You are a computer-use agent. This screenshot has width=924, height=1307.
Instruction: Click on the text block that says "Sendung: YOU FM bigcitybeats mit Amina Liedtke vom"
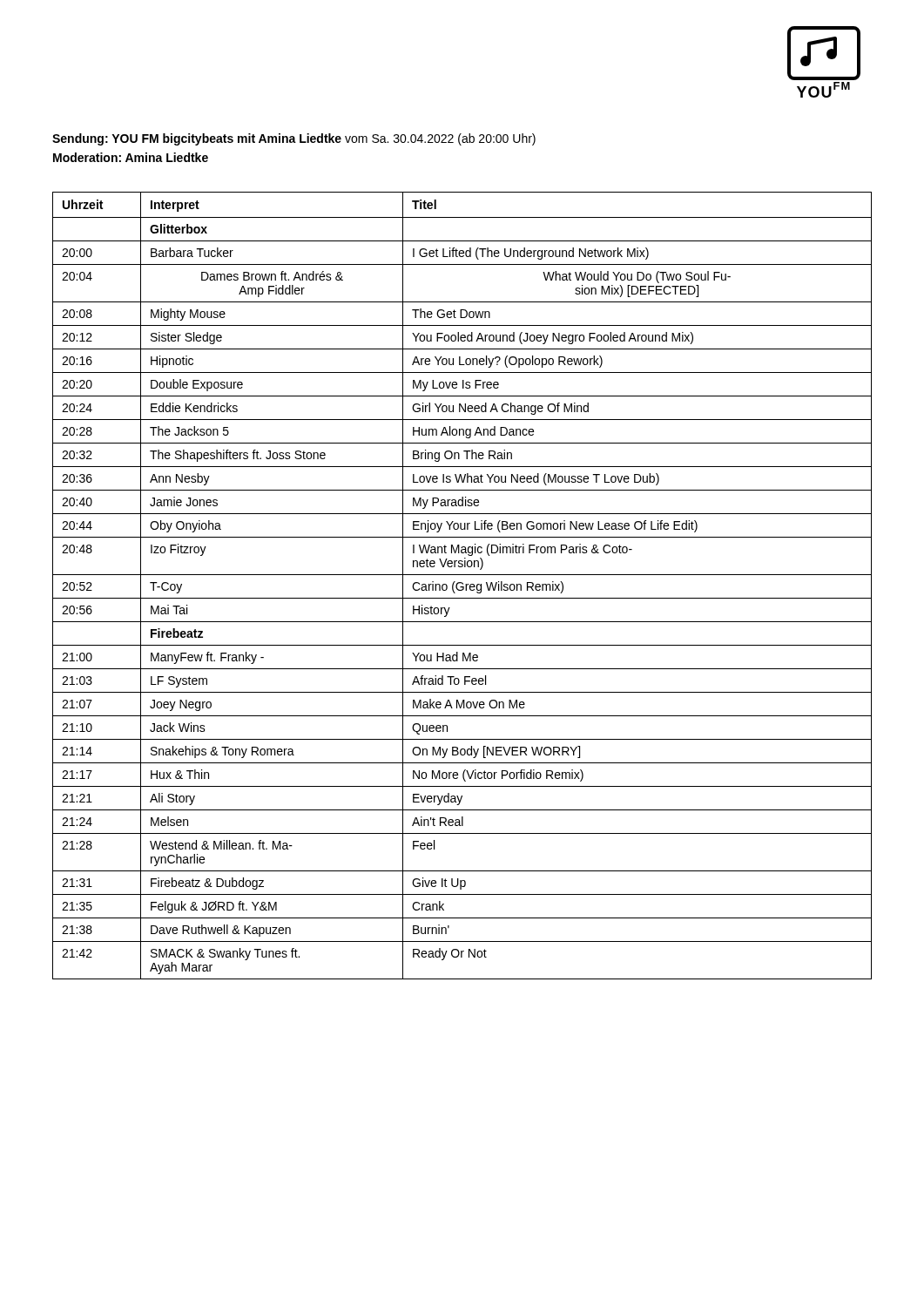(x=294, y=148)
